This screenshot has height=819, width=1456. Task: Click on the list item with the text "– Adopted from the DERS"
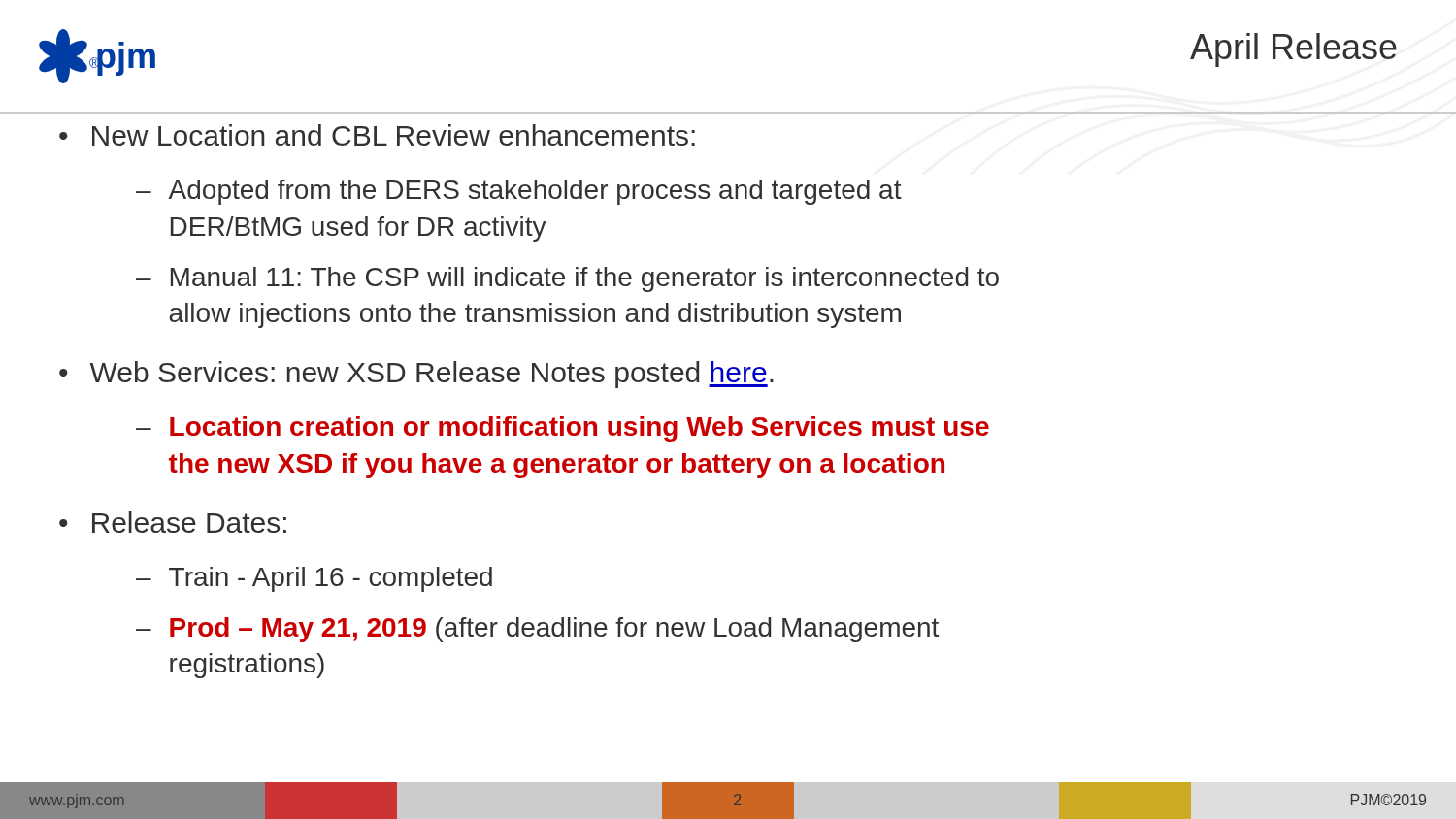click(519, 208)
